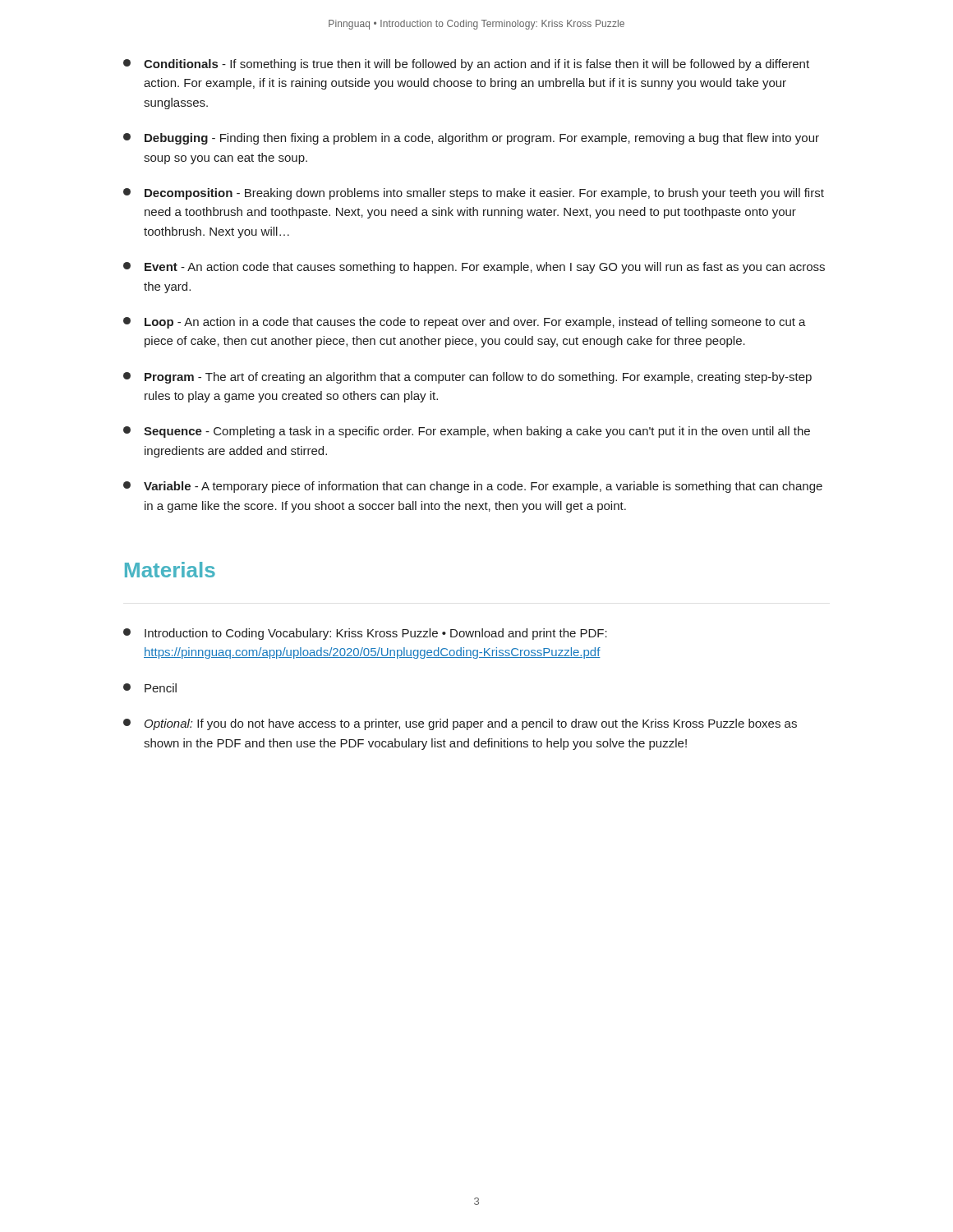Navigate to the text block starting "Event - An action code that causes"
The width and height of the screenshot is (953, 1232).
click(x=476, y=276)
